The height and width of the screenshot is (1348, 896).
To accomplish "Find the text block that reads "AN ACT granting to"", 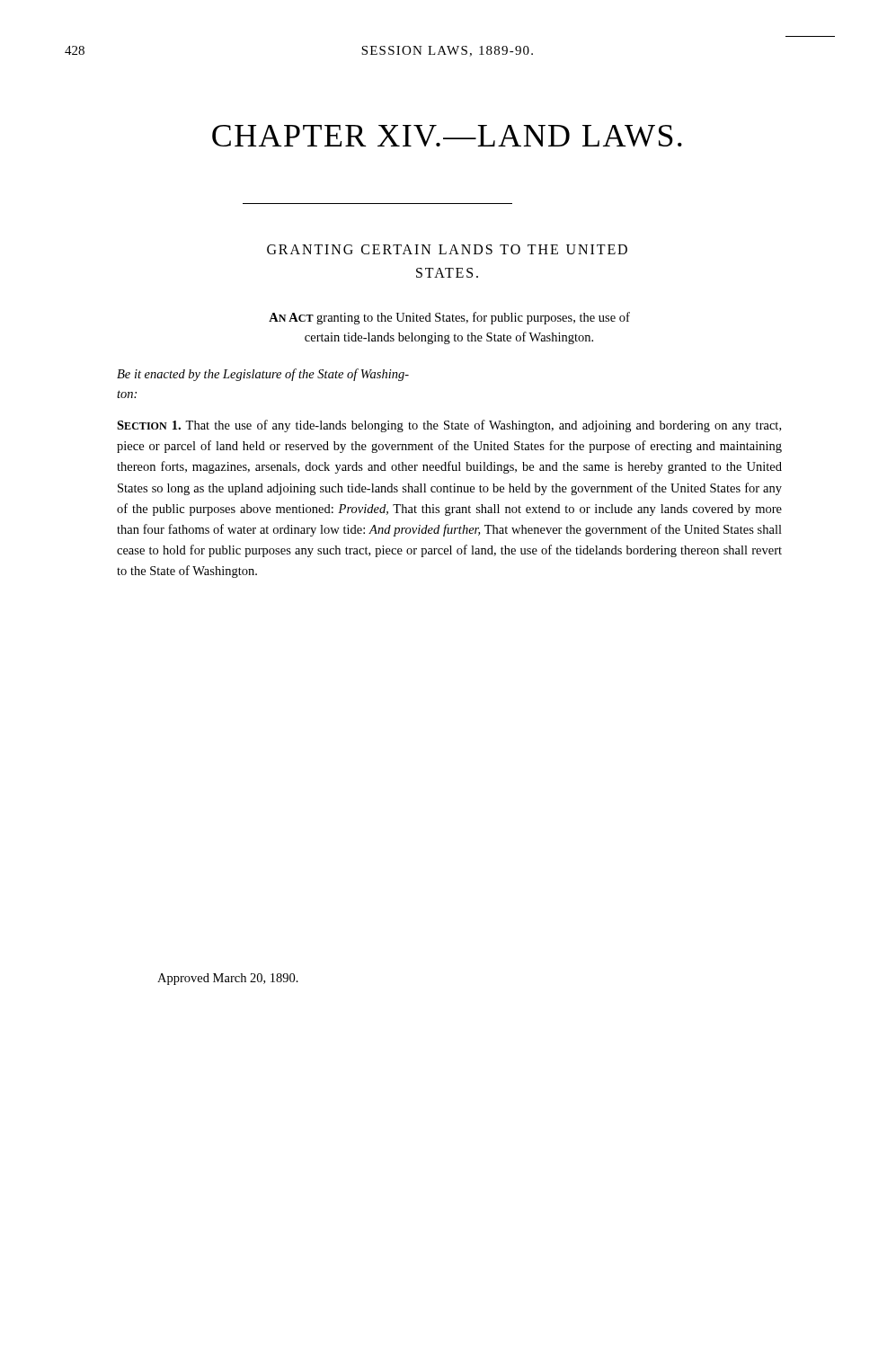I will tap(449, 327).
